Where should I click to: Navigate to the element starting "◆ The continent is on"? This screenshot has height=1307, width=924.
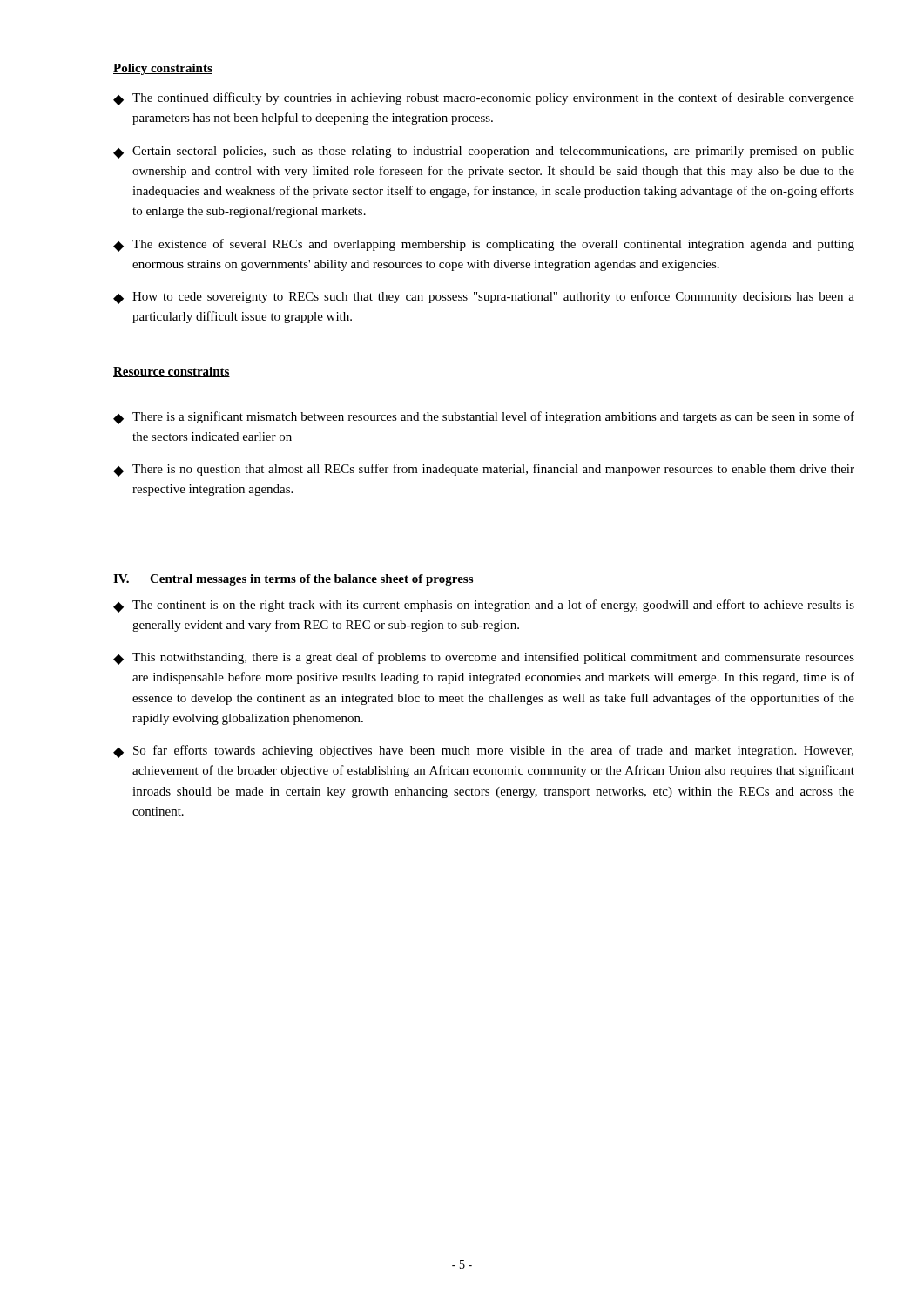[x=484, y=615]
